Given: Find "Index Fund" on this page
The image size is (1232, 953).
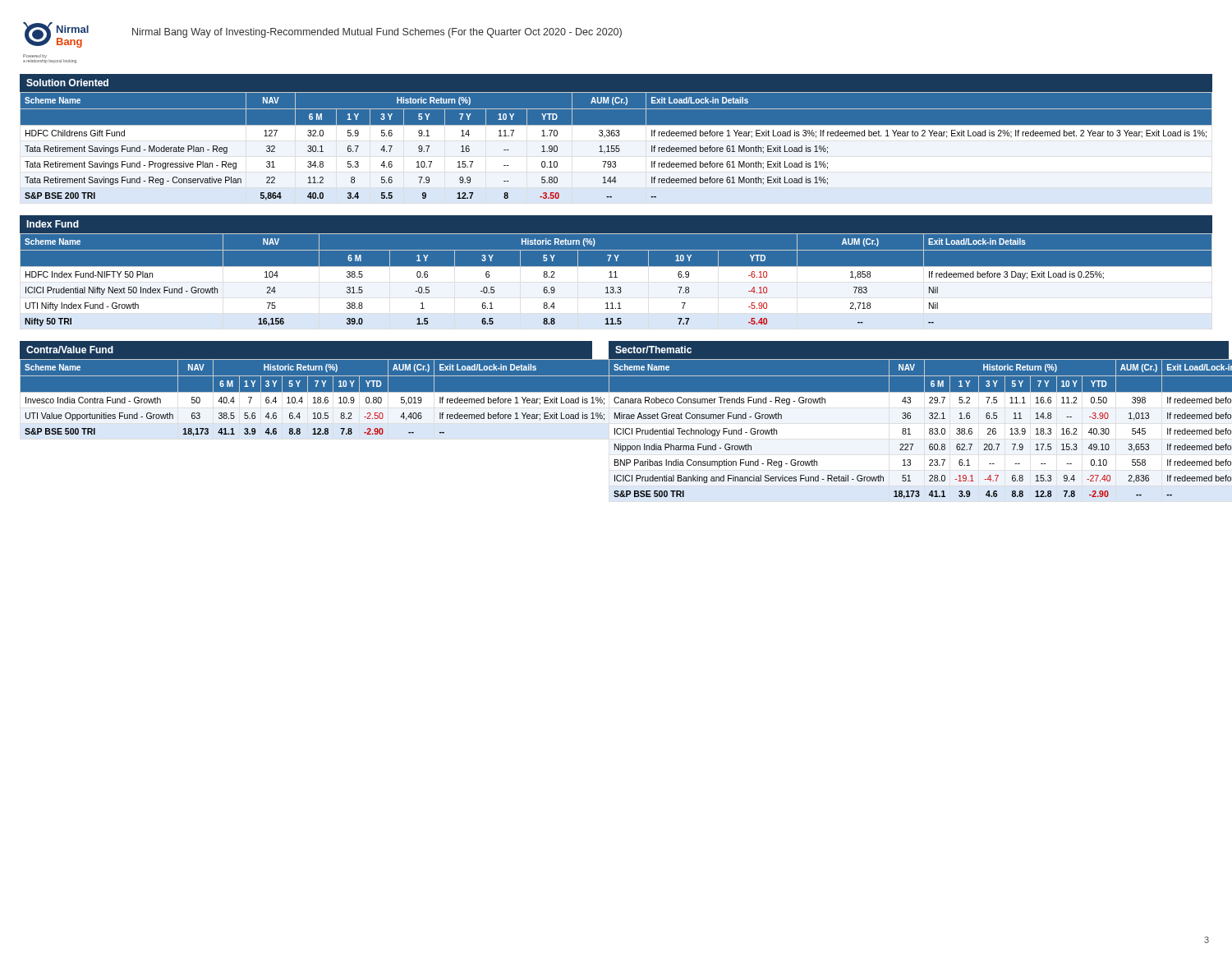Looking at the screenshot, I should click(x=53, y=224).
